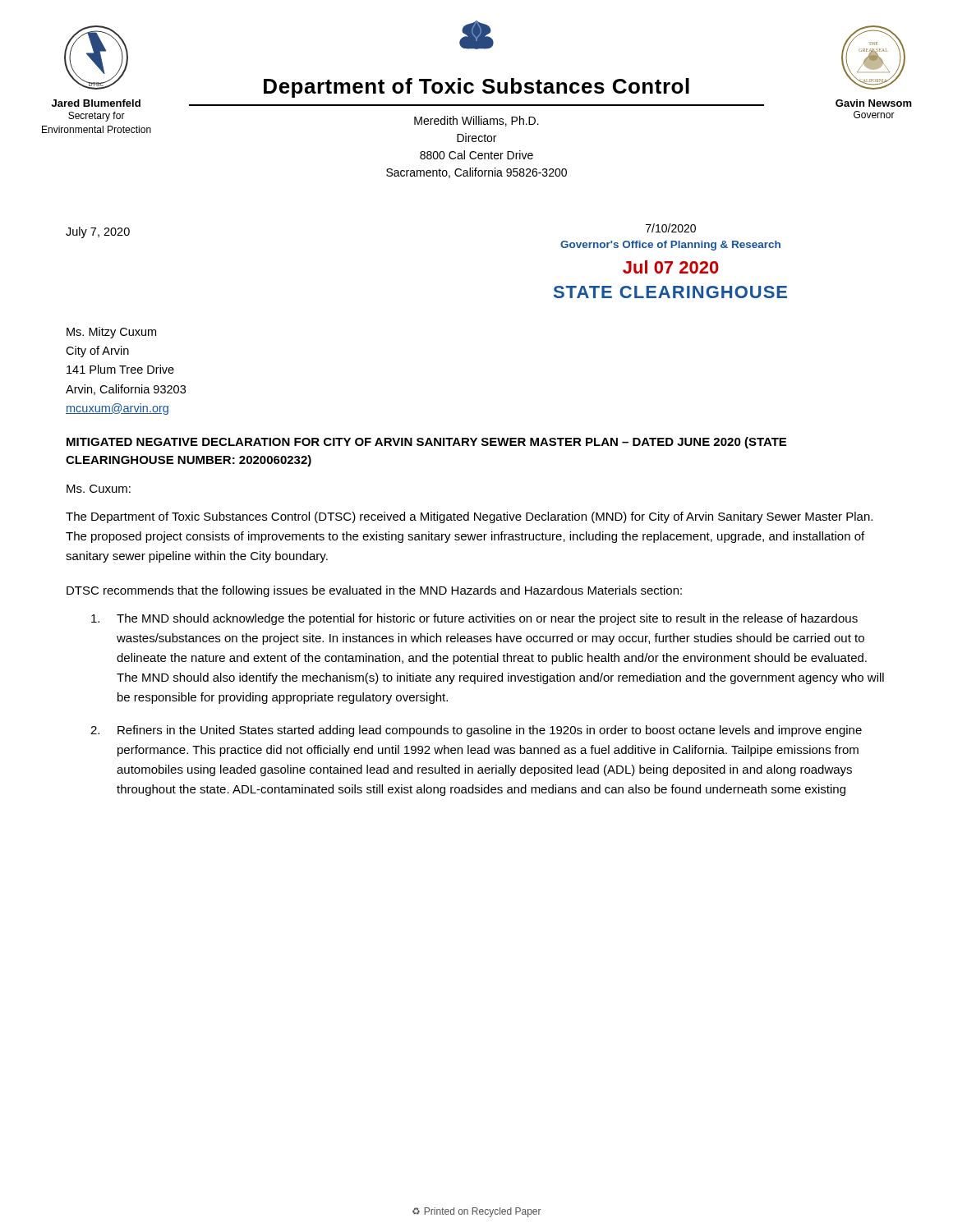Locate the text block containing "Meredith Williams, Ph.D. Director 8800 Cal Center"

[x=476, y=146]
